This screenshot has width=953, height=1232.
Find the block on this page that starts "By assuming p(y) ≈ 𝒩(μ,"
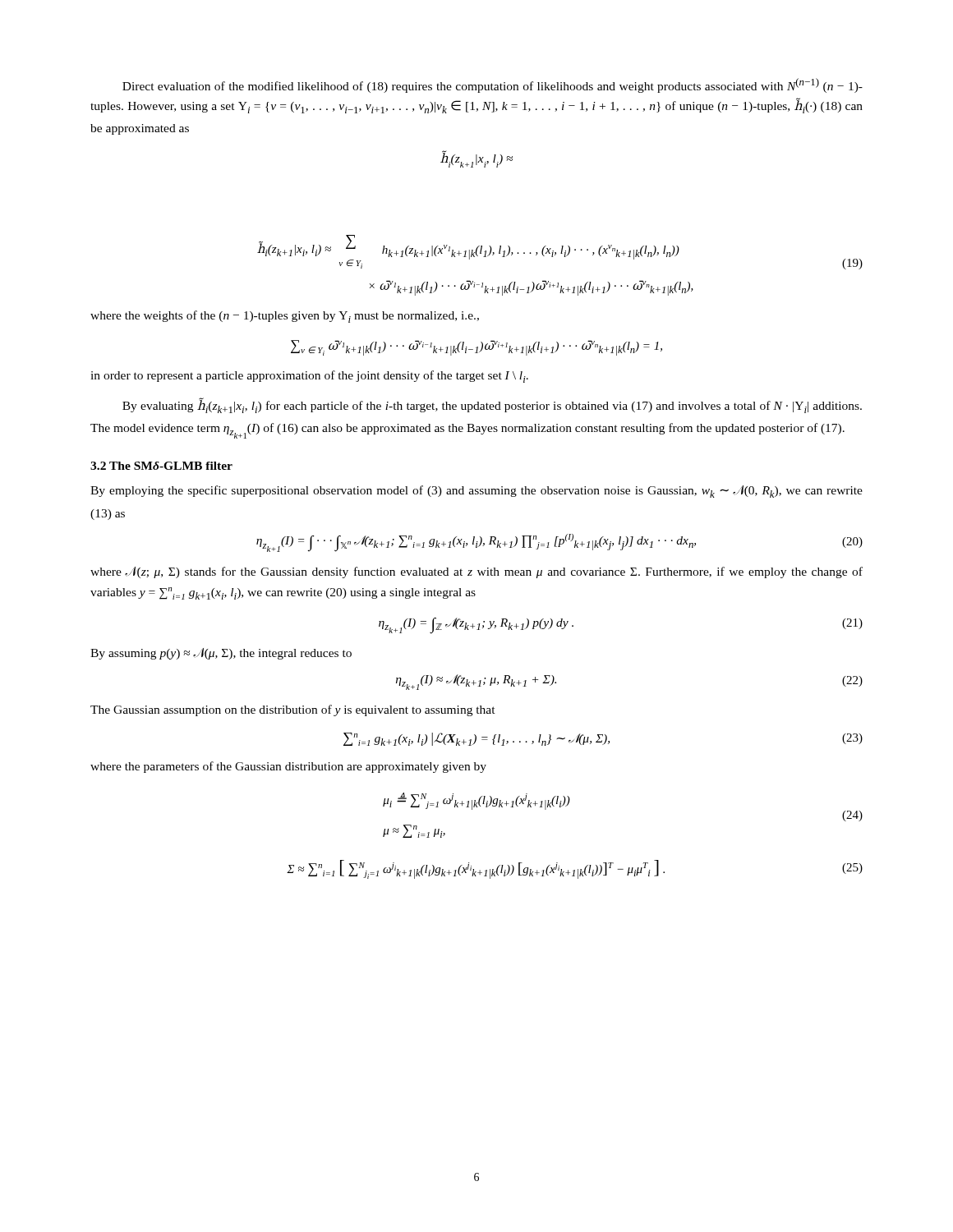coord(221,652)
